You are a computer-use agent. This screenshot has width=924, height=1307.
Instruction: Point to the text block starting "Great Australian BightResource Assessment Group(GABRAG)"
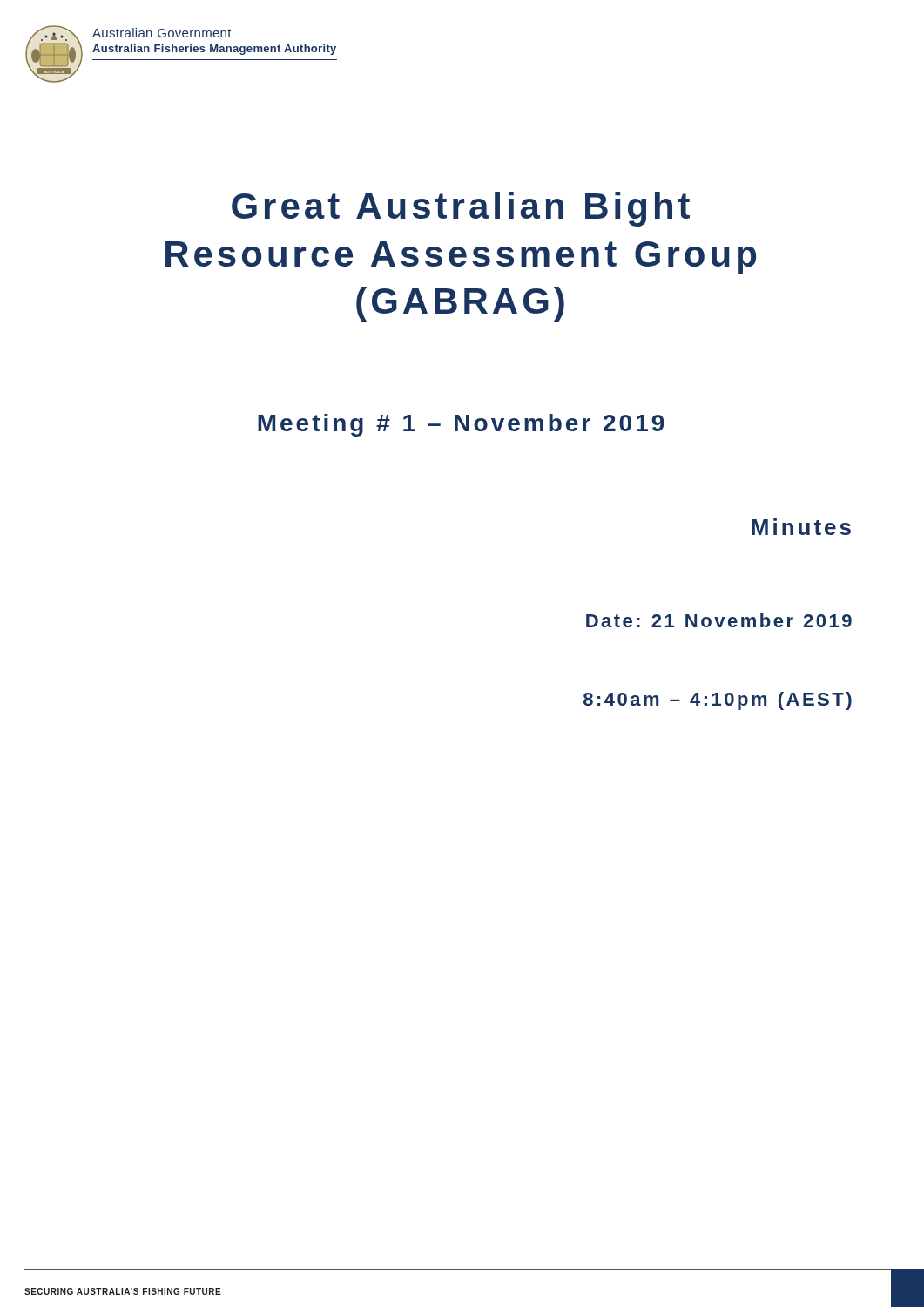click(x=462, y=254)
